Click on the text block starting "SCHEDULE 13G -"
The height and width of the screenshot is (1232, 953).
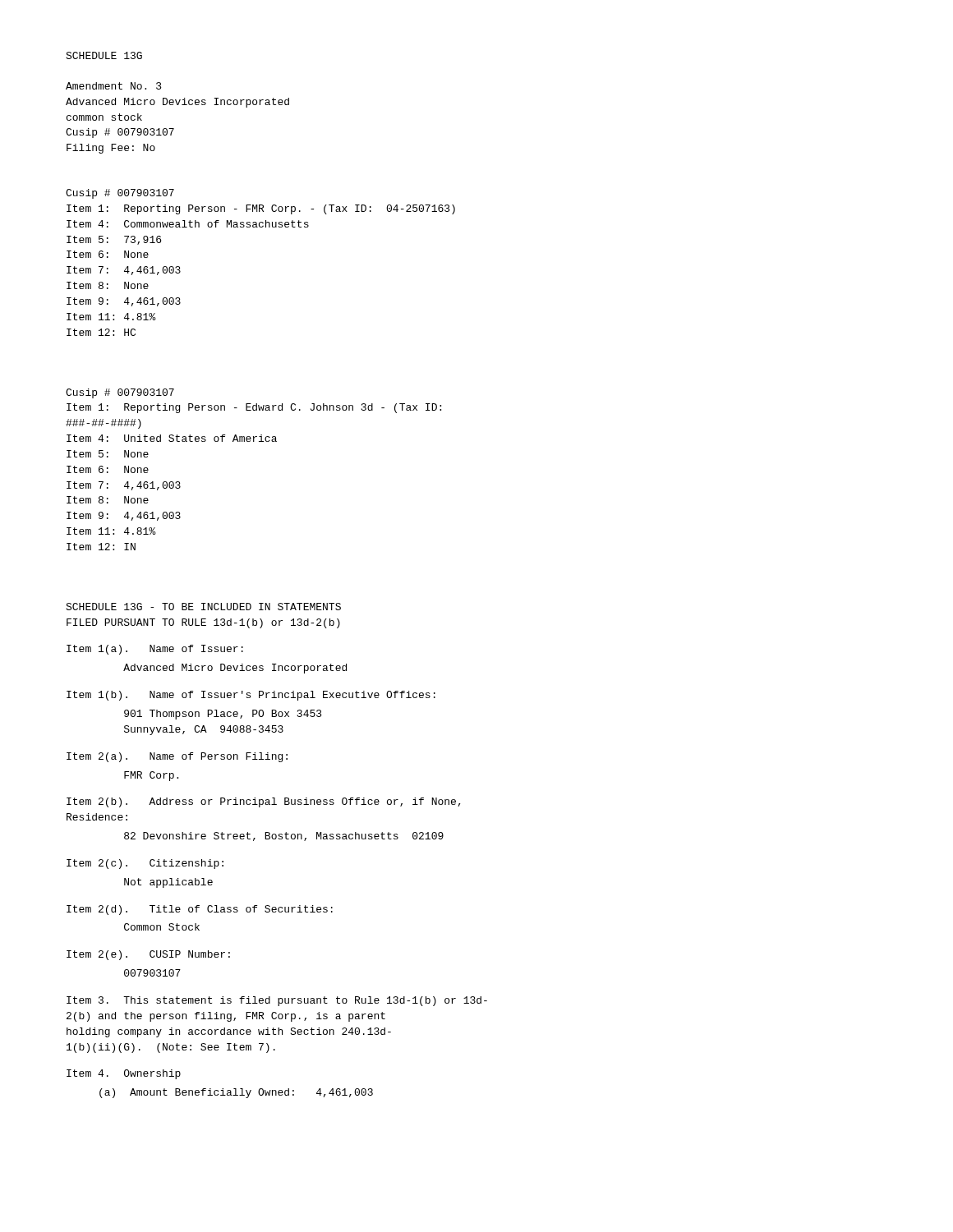coord(204,615)
